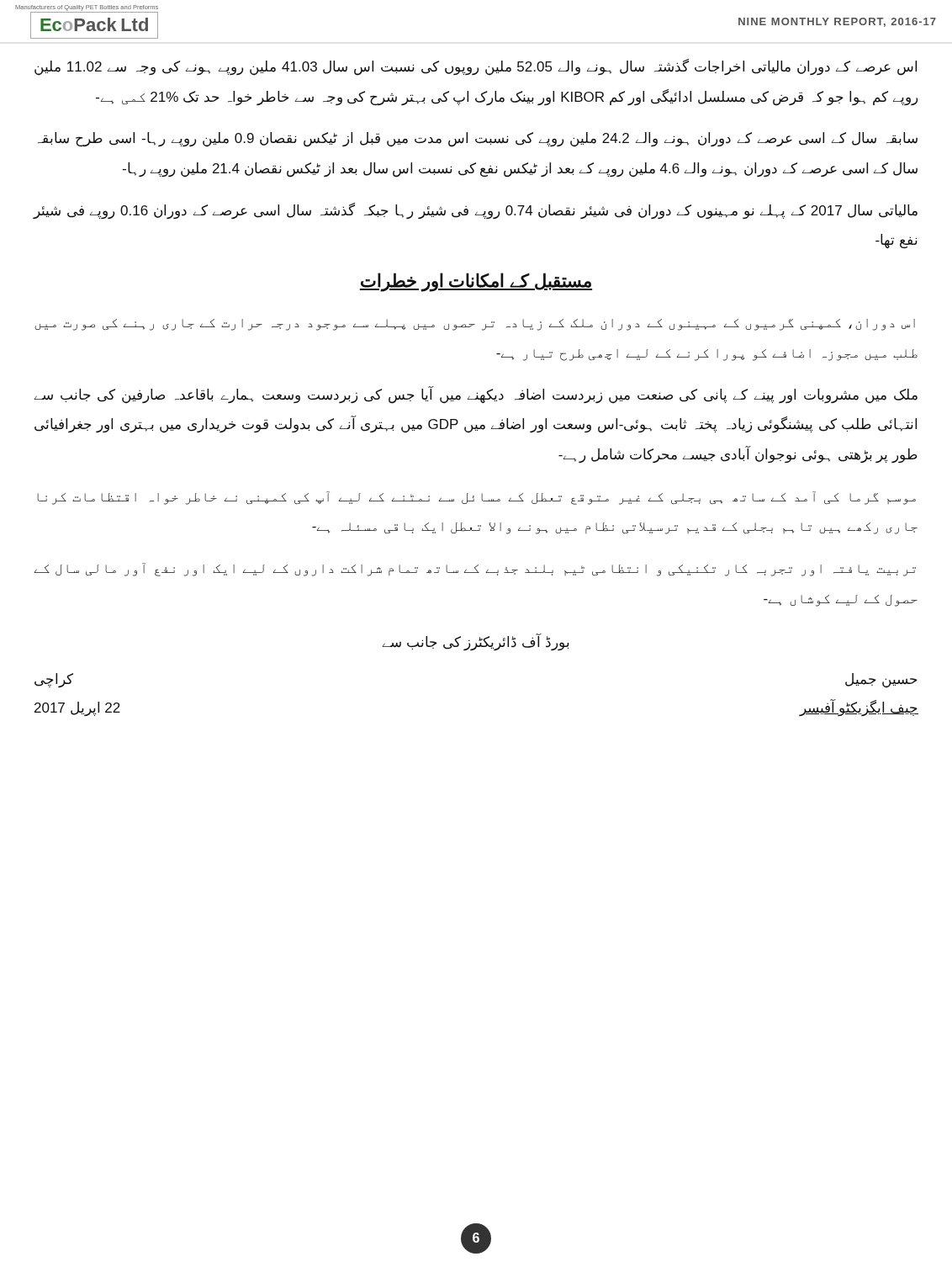
Task: Point to the block beginning "حسین جمیل چیف ایگزیکٹو"
Action: coord(859,694)
